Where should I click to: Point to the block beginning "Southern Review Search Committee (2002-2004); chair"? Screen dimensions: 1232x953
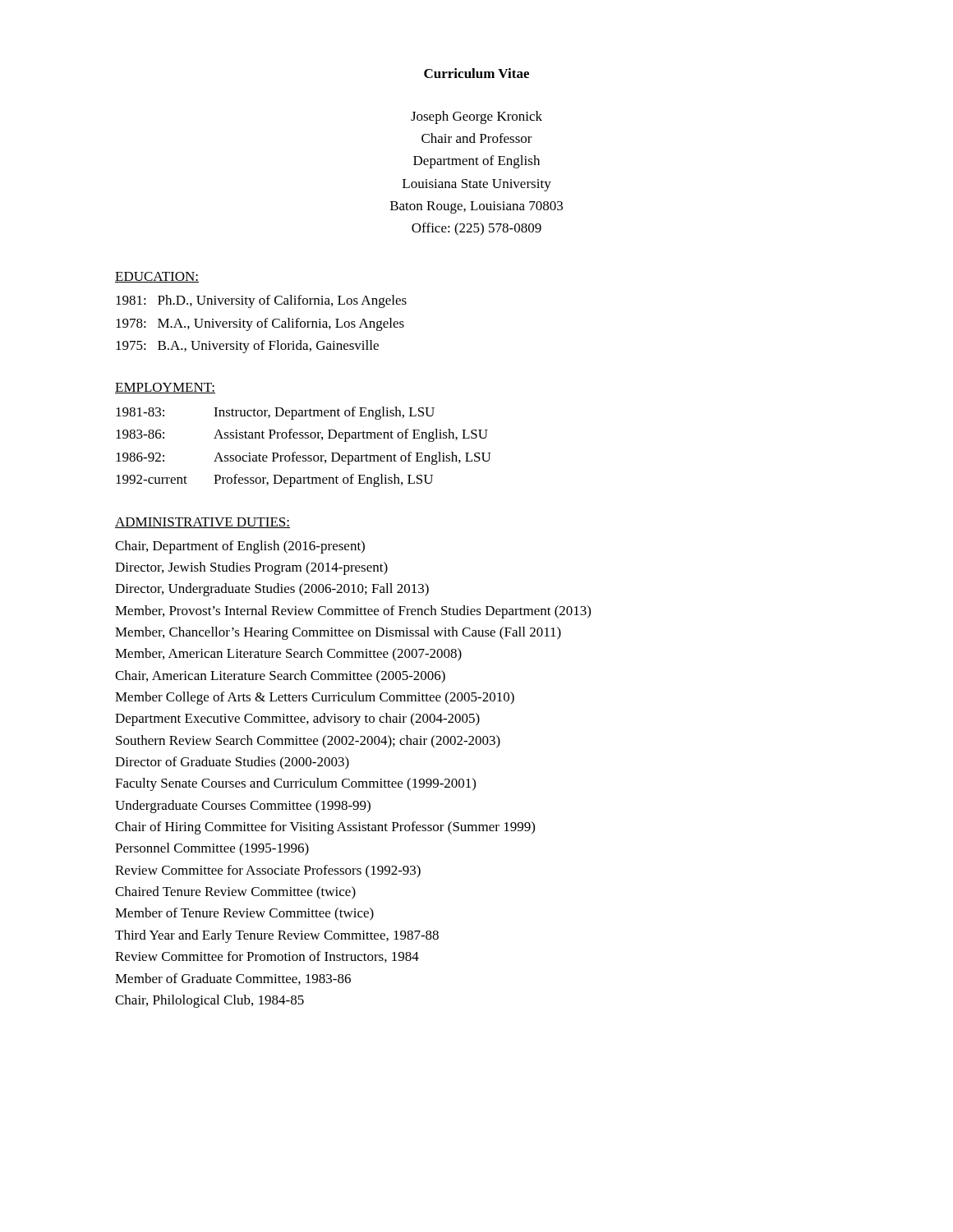[308, 740]
